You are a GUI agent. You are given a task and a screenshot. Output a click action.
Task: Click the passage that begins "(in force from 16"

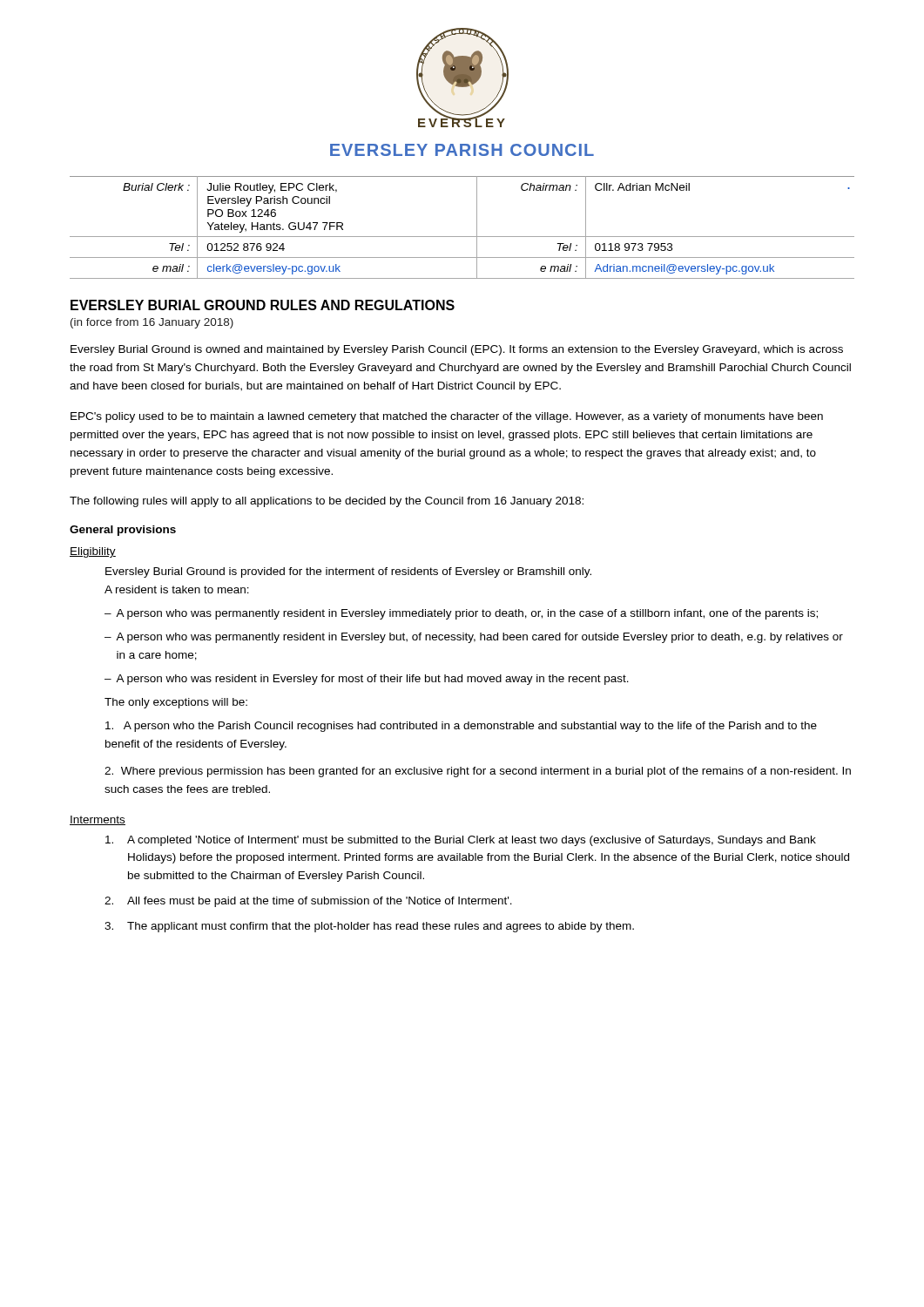tap(152, 322)
